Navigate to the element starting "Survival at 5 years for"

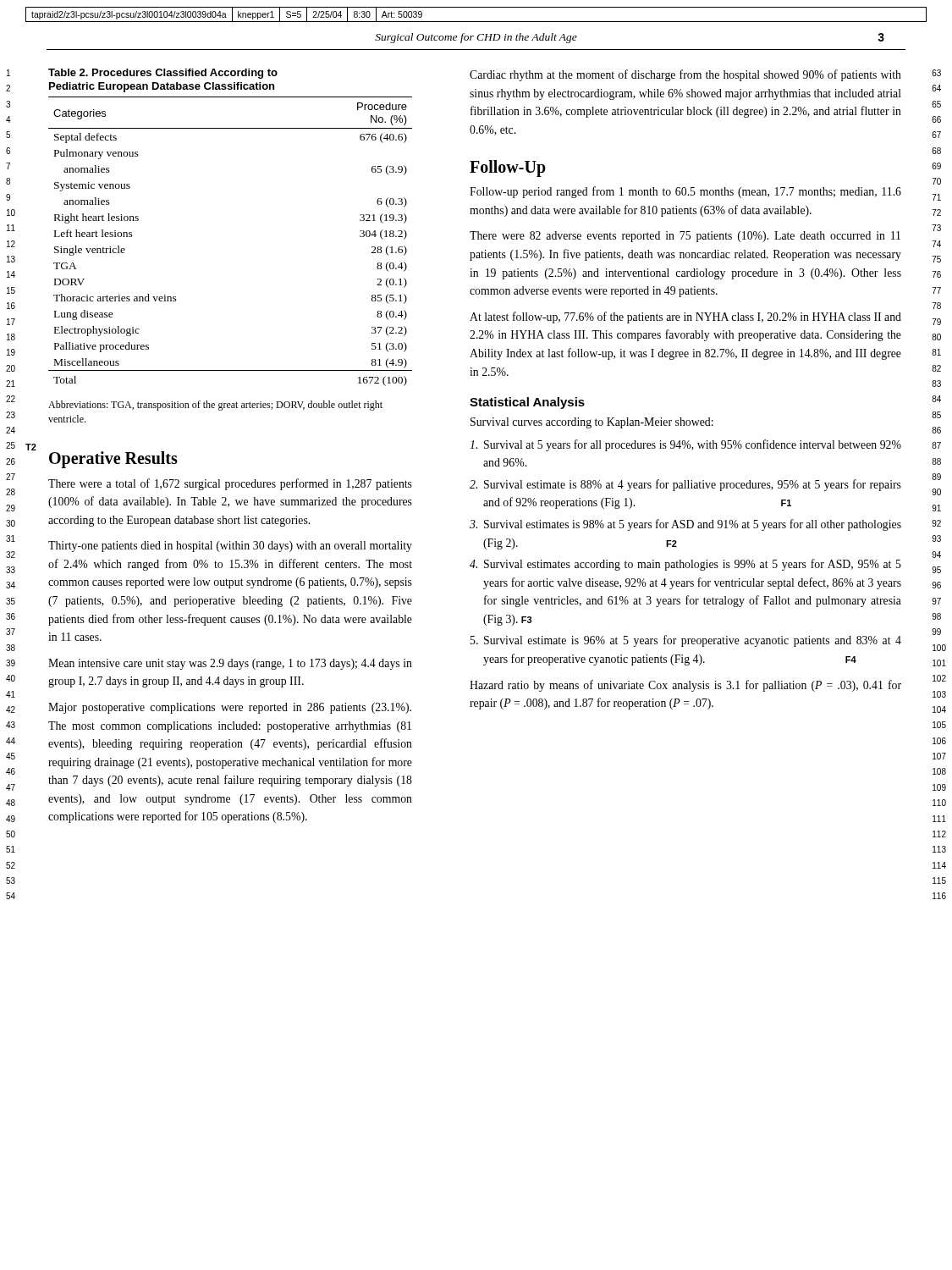685,454
